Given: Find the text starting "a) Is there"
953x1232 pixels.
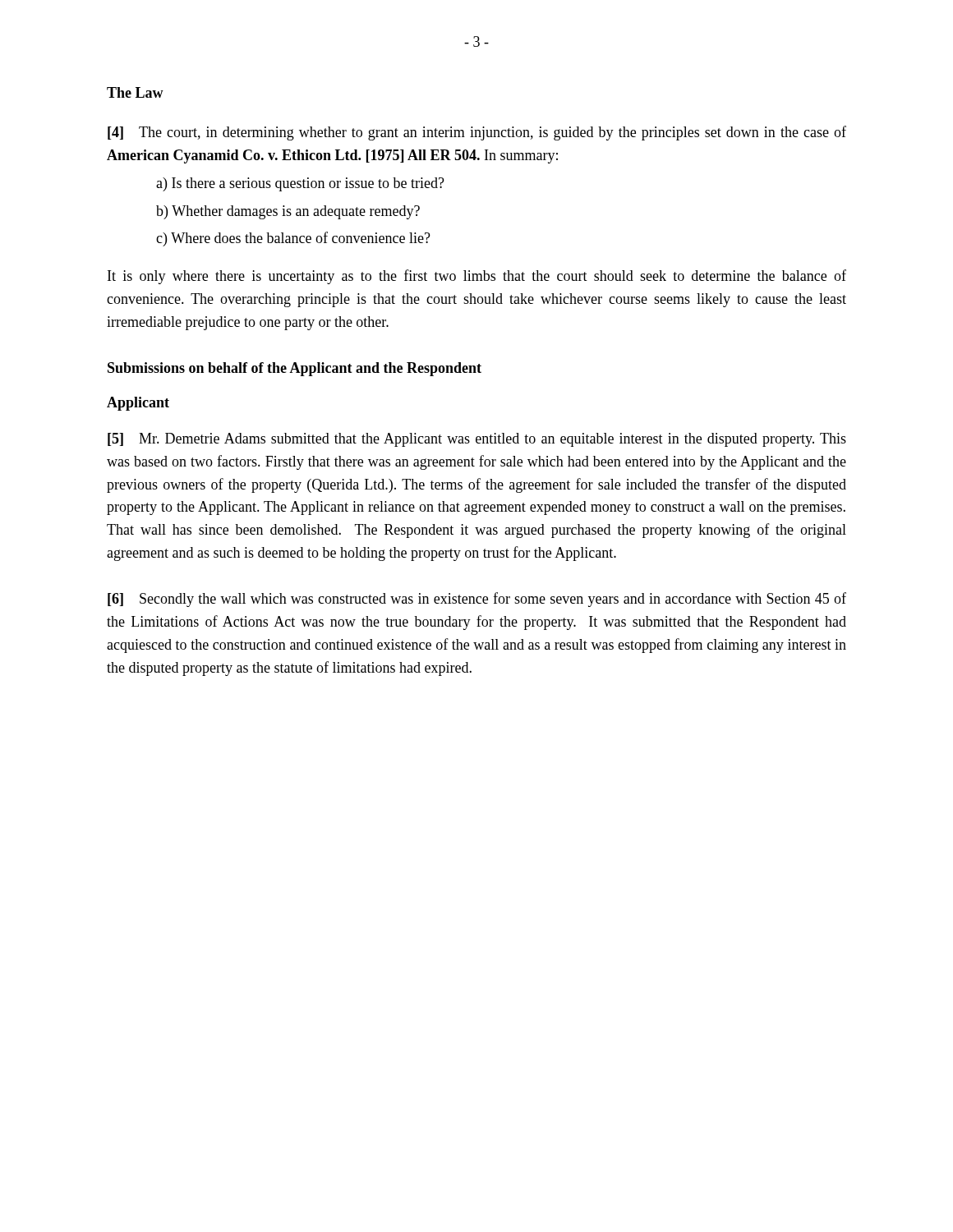Looking at the screenshot, I should 300,183.
